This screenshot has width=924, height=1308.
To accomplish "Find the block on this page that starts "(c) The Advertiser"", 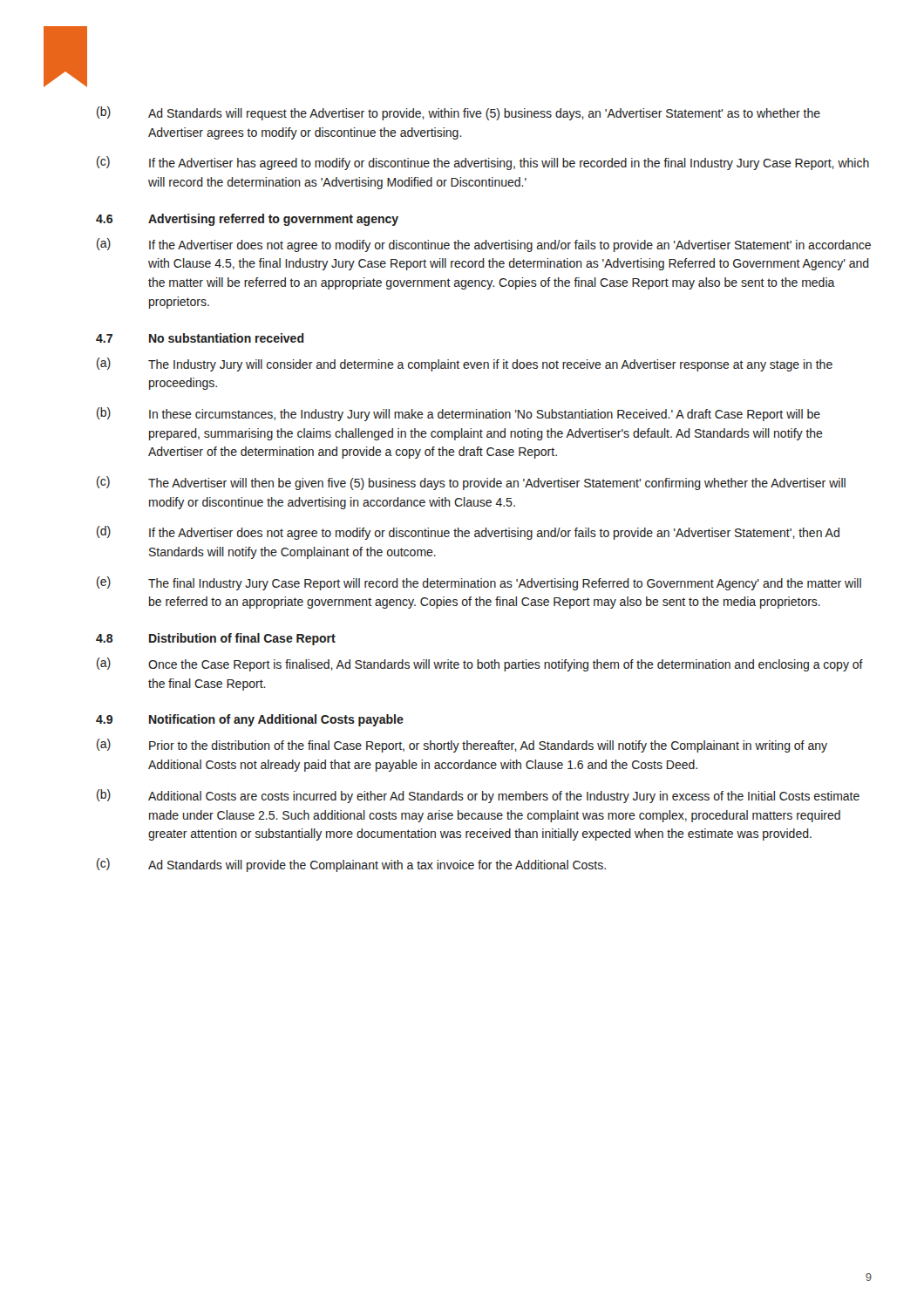I will 484,493.
